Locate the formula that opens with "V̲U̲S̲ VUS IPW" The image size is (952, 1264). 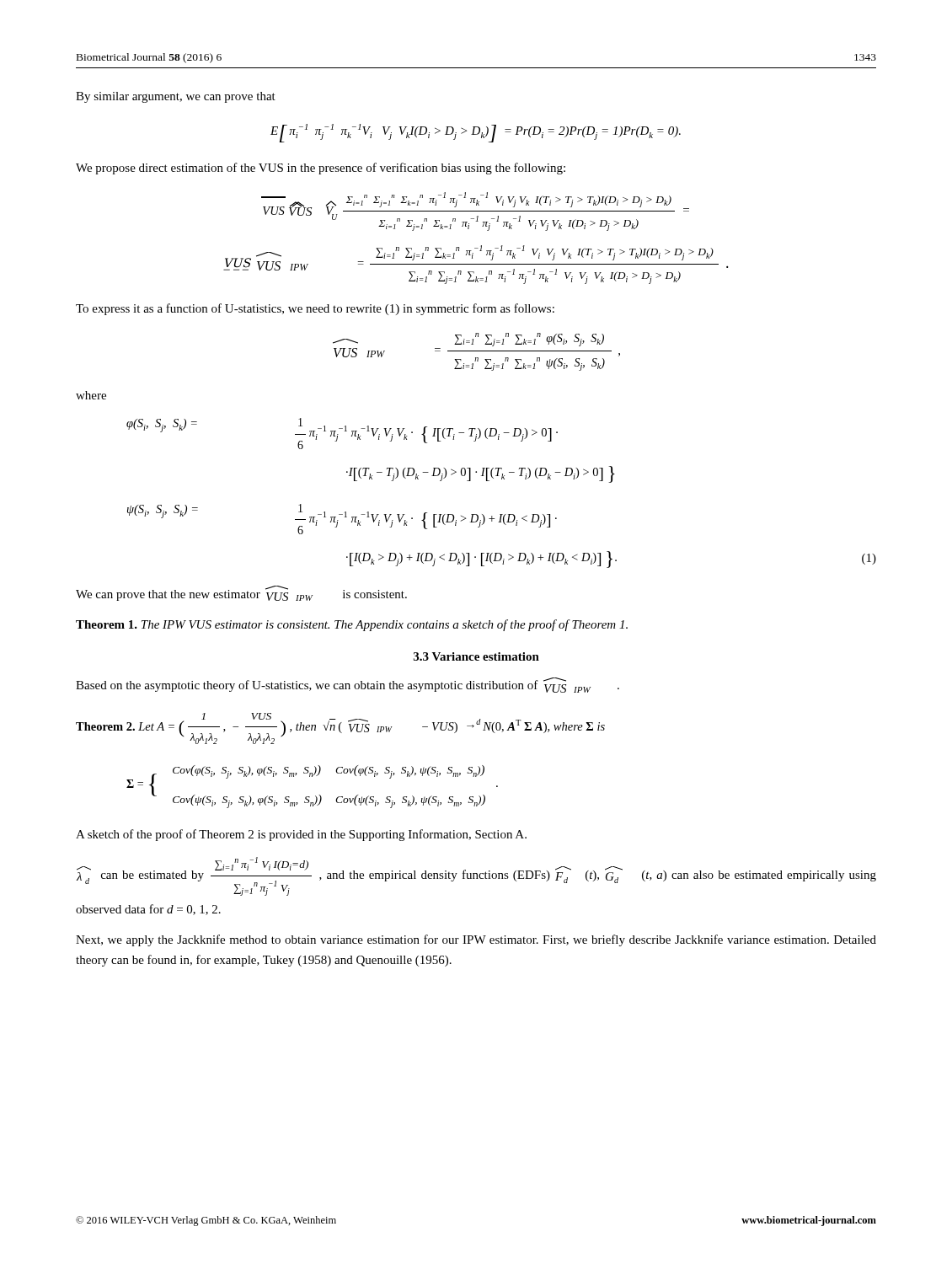click(476, 264)
